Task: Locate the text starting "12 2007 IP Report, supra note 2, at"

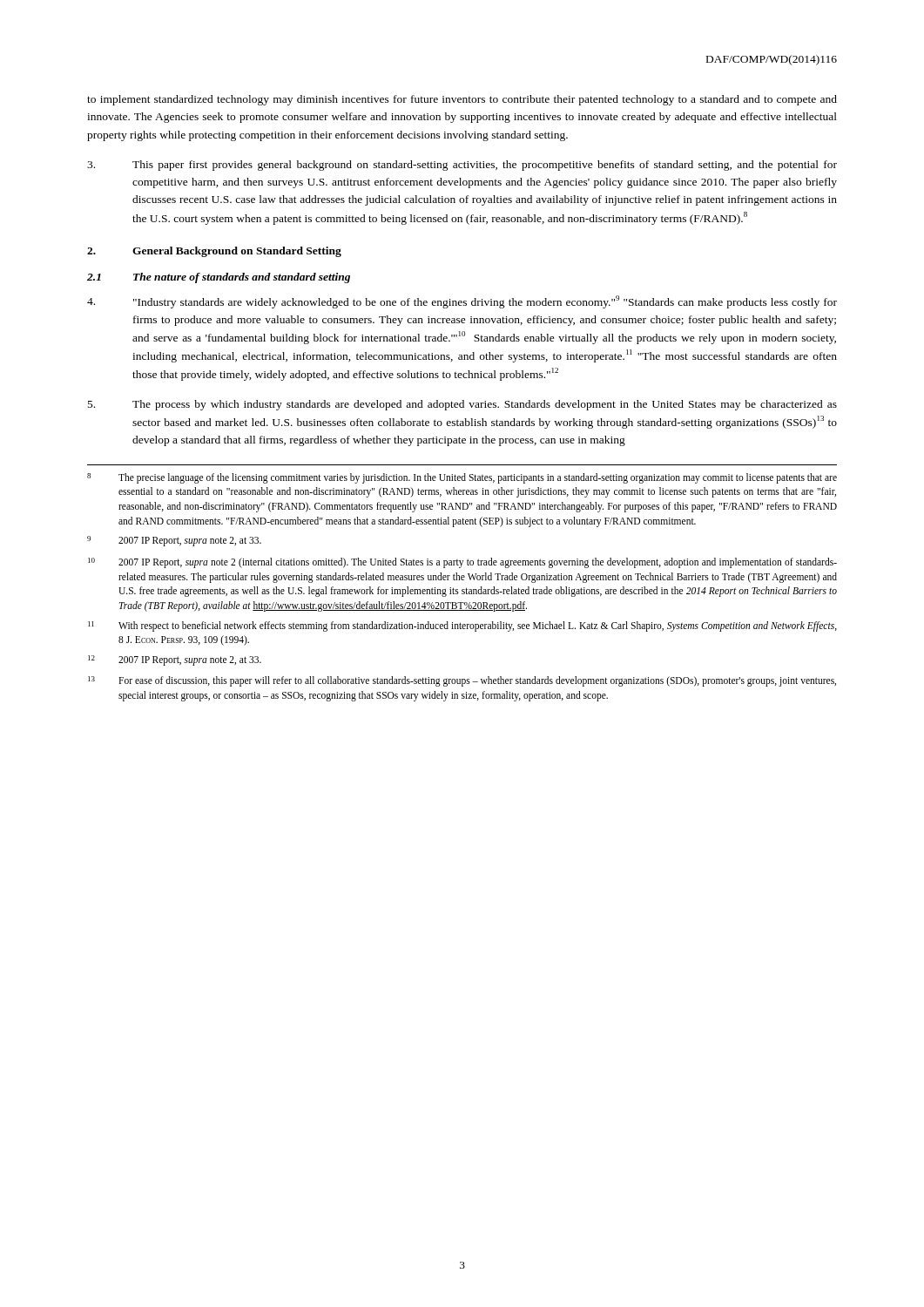Action: click(x=175, y=660)
